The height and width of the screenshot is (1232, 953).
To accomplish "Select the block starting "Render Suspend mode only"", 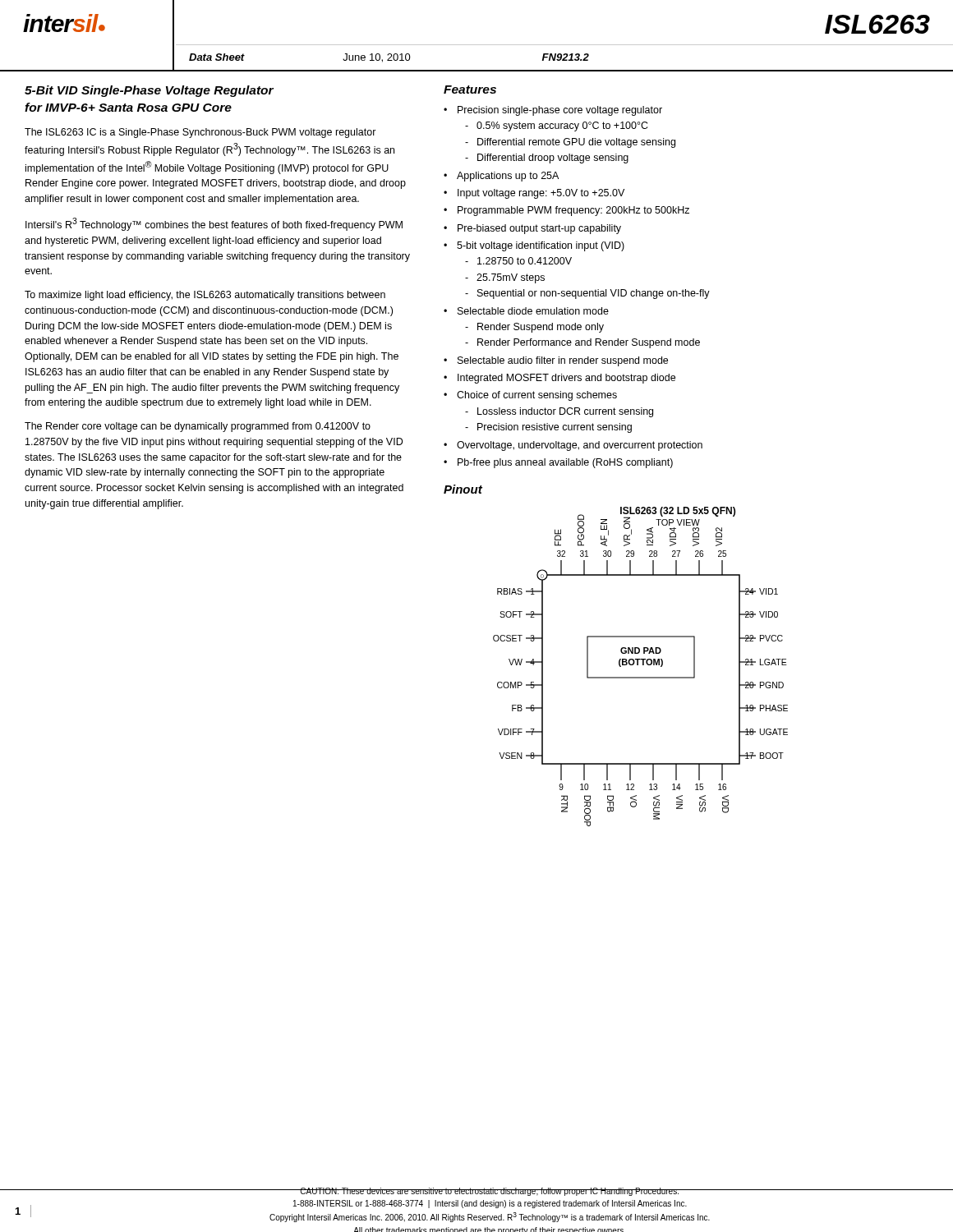I will pyautogui.click(x=540, y=327).
